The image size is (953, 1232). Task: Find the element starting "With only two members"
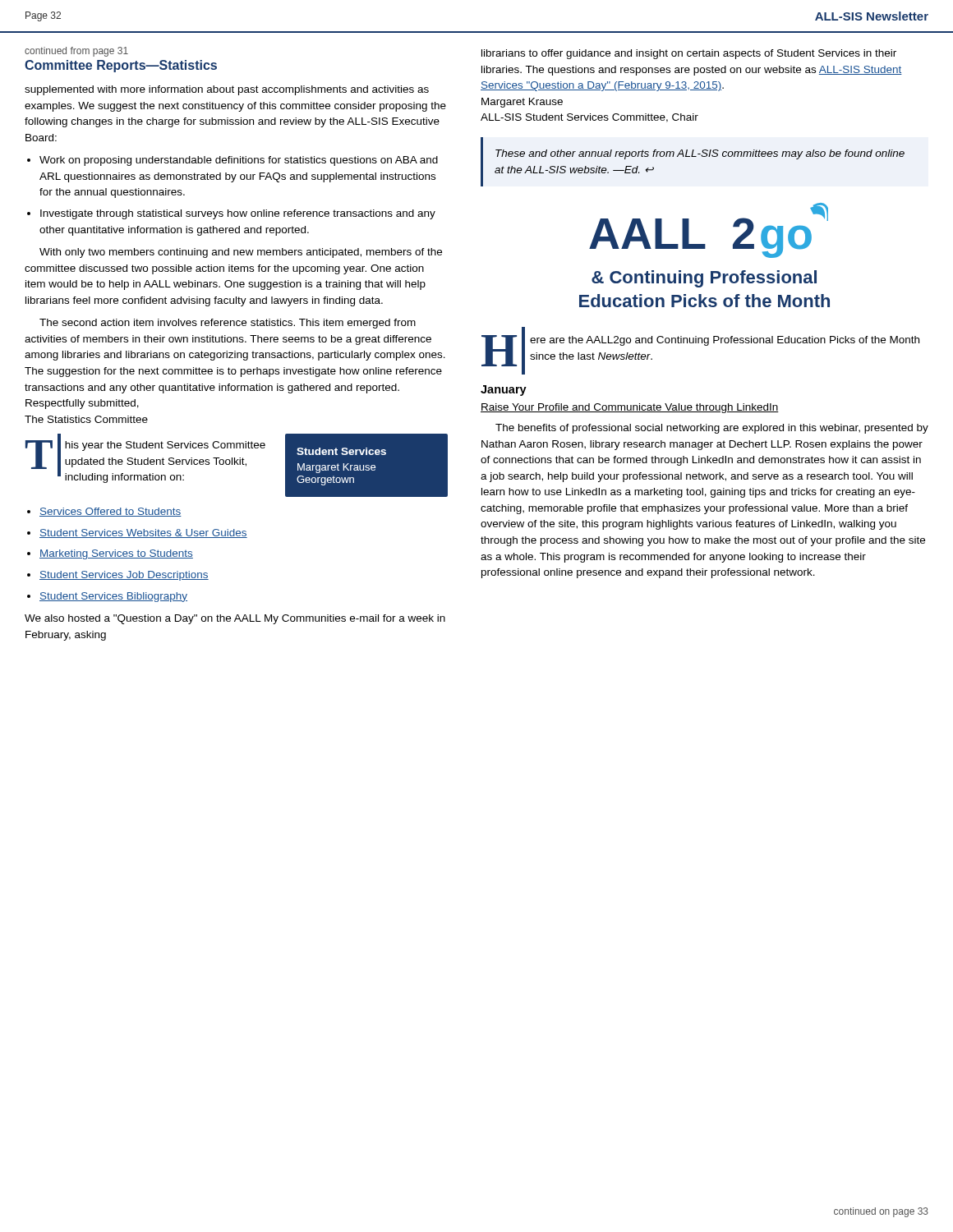coord(236,336)
